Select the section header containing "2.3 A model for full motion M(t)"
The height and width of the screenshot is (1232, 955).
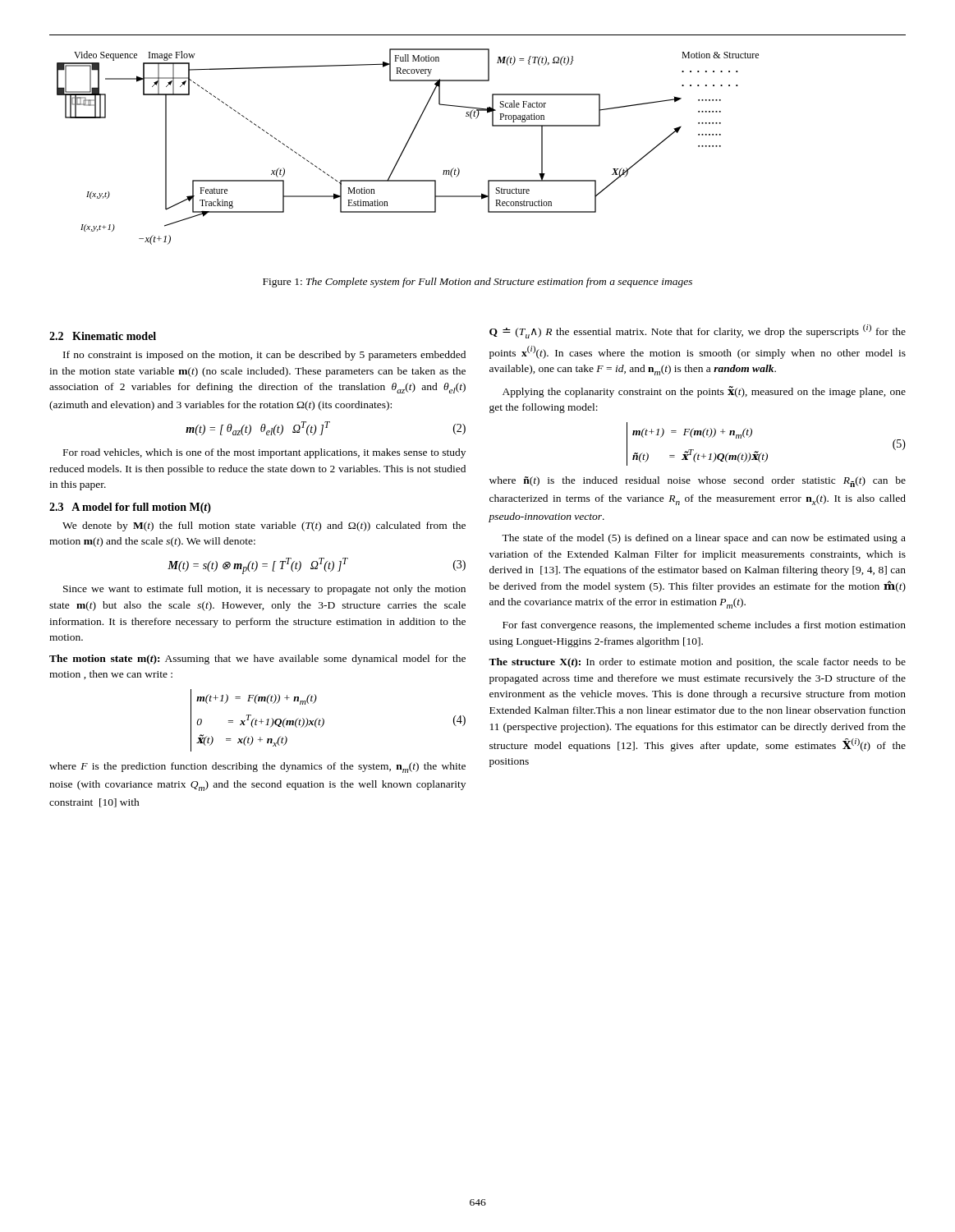pos(130,507)
